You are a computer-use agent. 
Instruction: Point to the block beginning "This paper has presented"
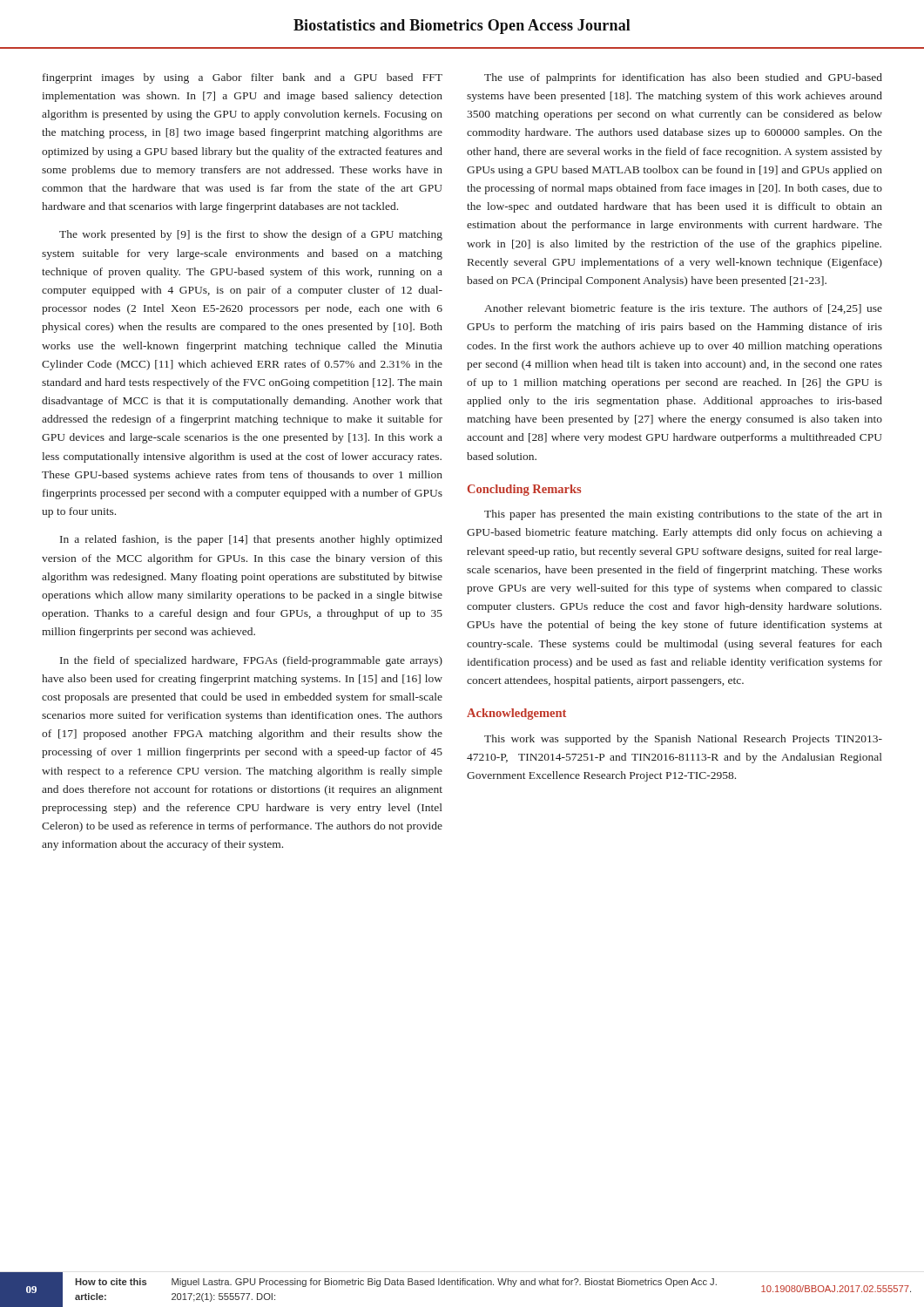(675, 597)
